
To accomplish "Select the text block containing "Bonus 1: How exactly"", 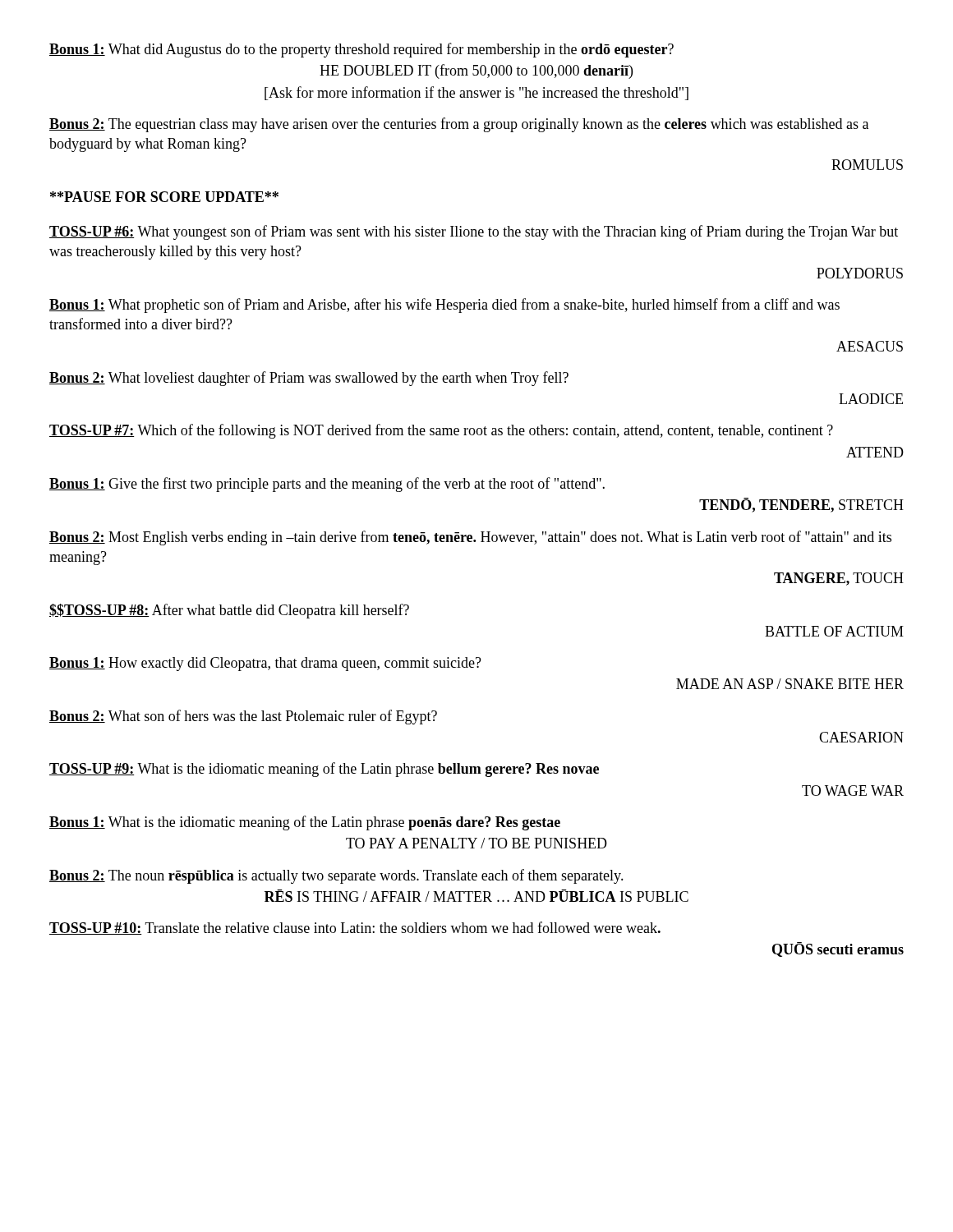I will pos(476,674).
